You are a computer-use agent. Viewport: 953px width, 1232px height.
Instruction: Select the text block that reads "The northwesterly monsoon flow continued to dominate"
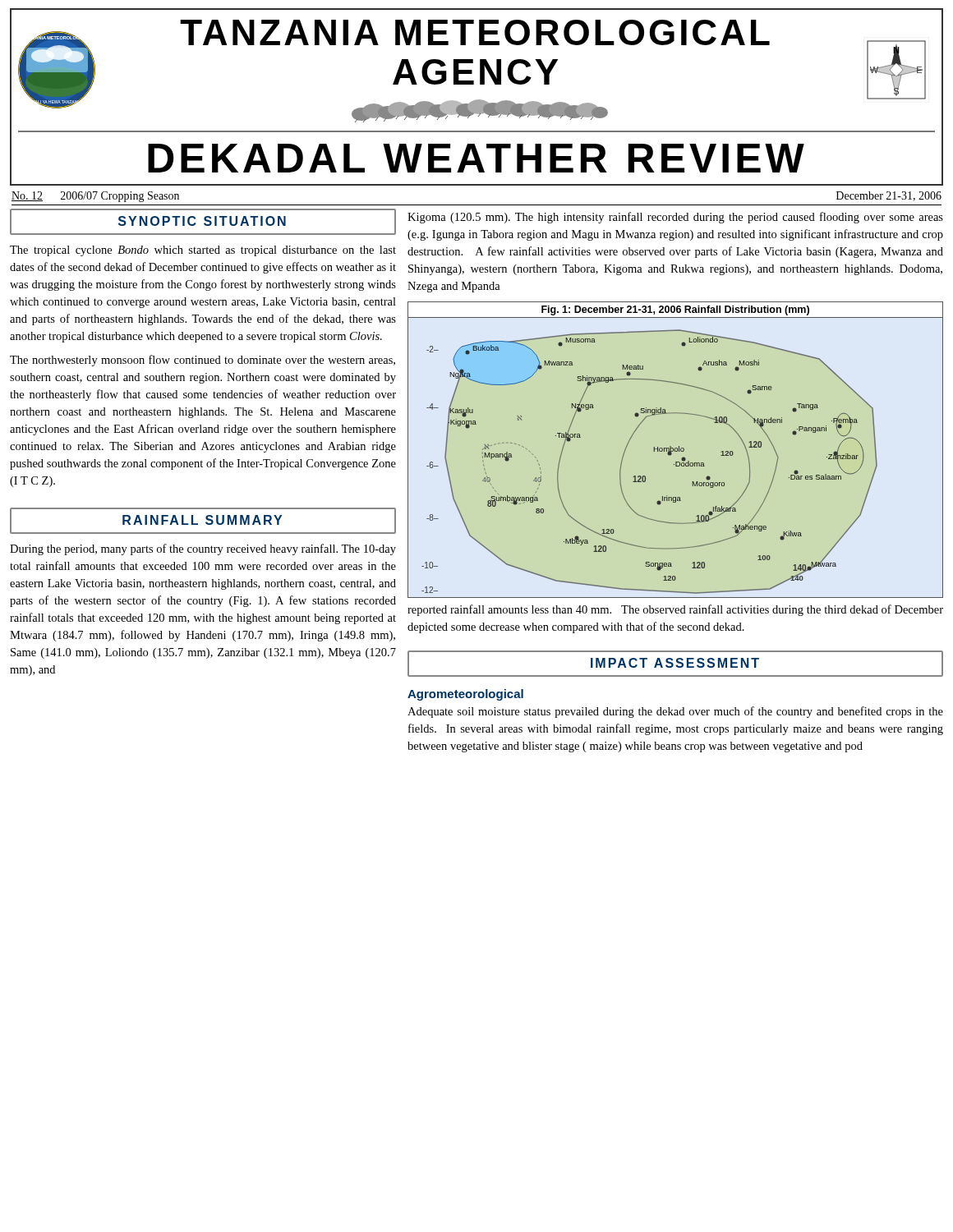coord(203,420)
